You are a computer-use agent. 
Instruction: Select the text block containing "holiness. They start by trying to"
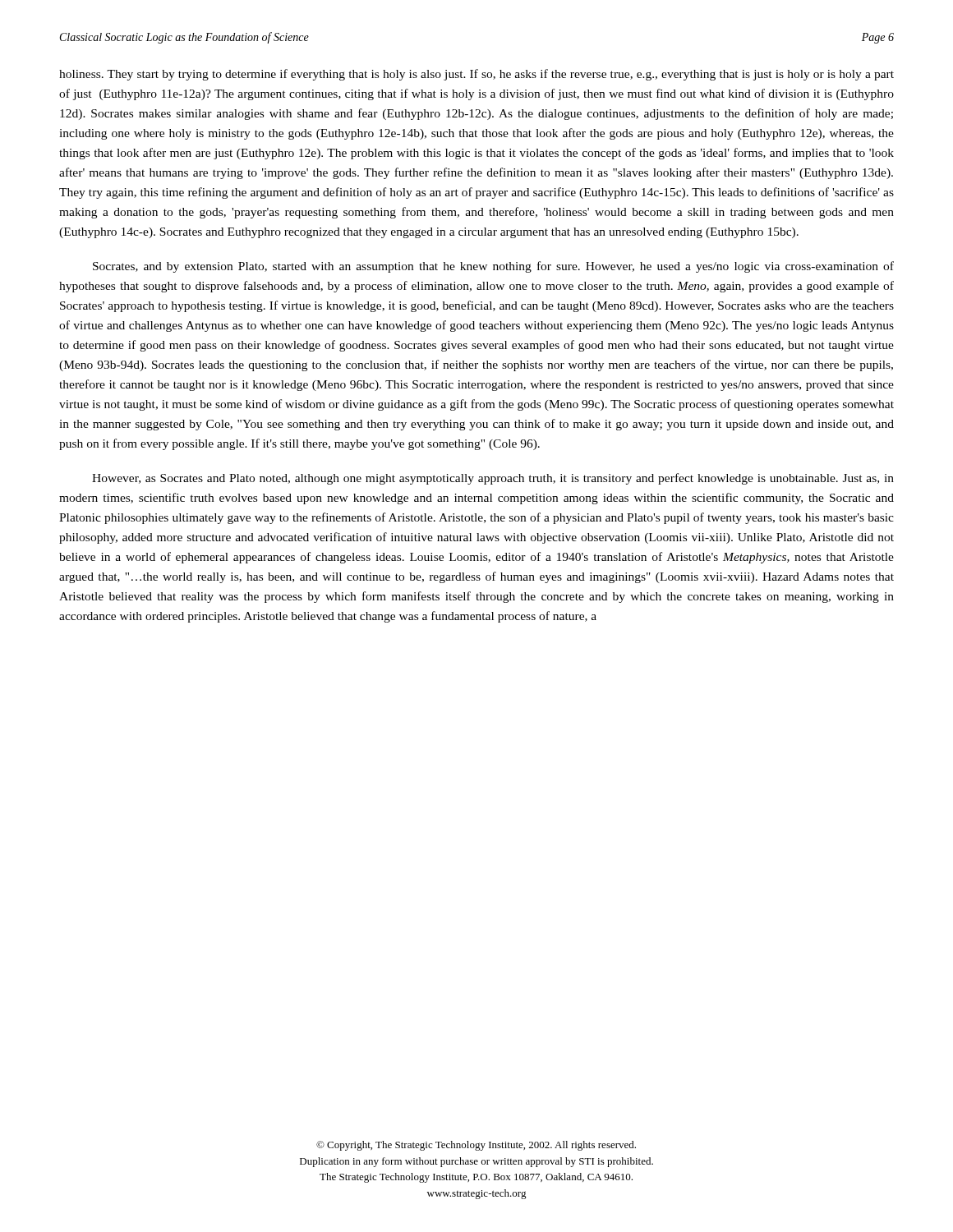[476, 345]
